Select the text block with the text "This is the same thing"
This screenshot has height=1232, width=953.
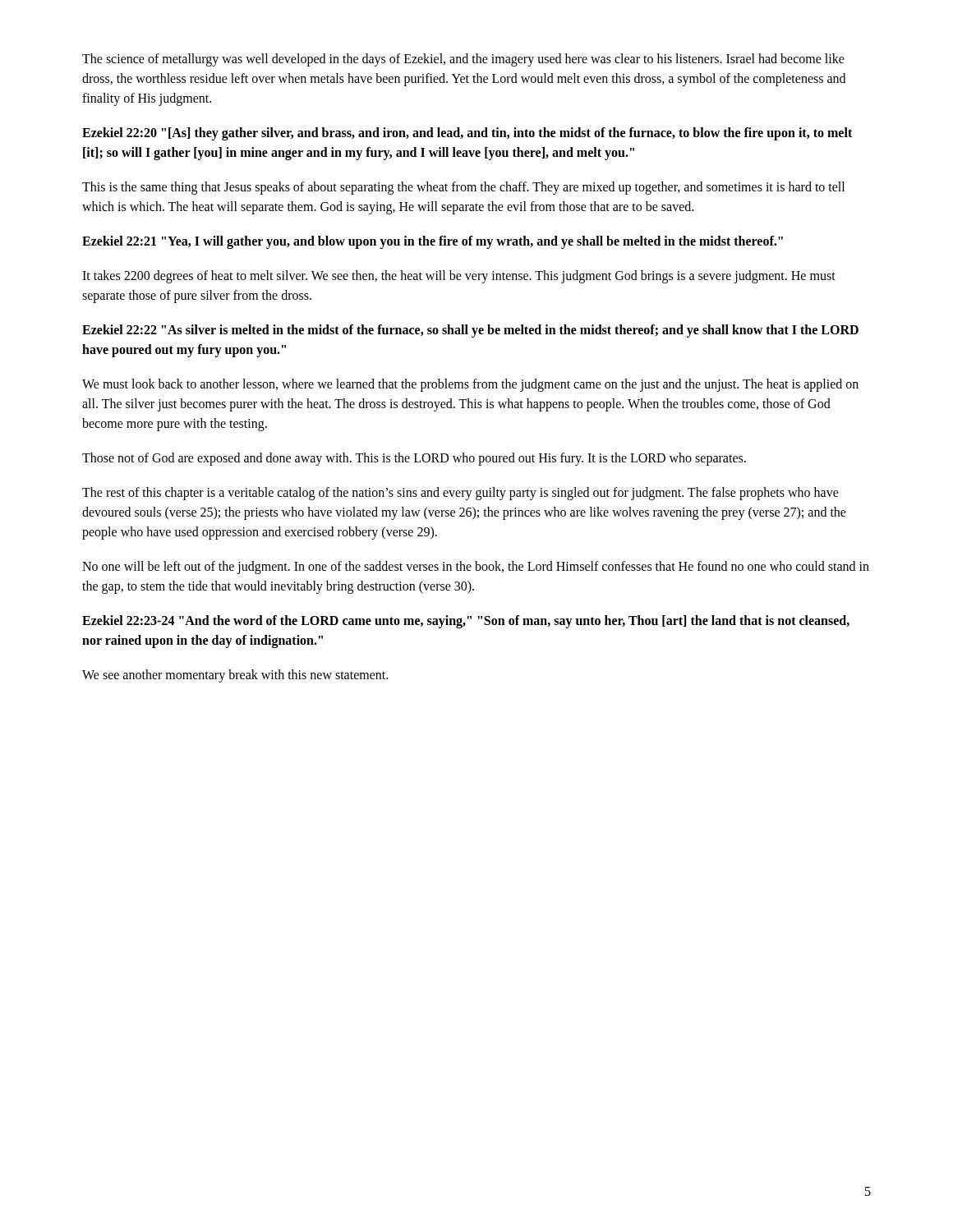coord(464,197)
